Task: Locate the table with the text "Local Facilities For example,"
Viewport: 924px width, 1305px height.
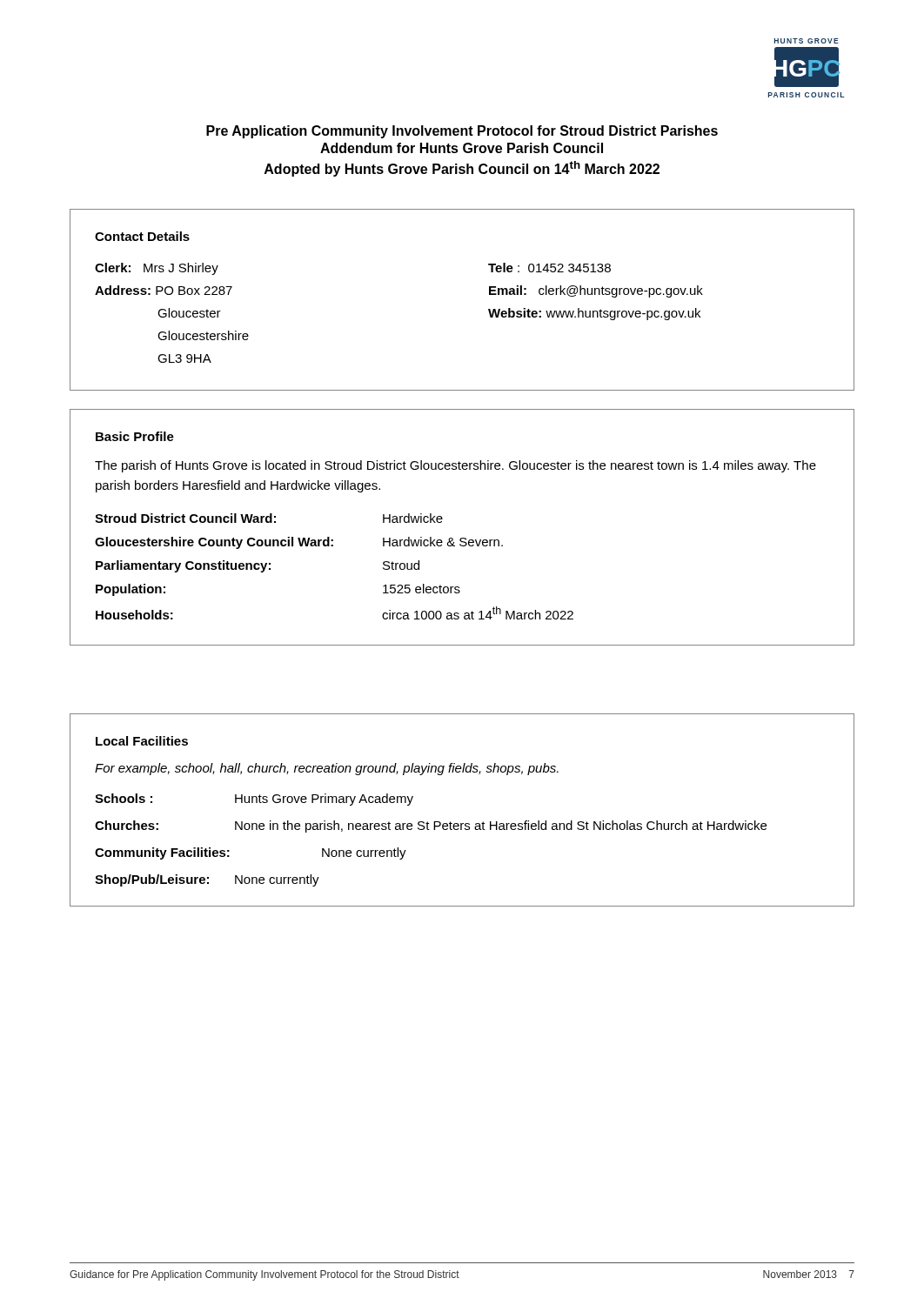Action: [462, 810]
